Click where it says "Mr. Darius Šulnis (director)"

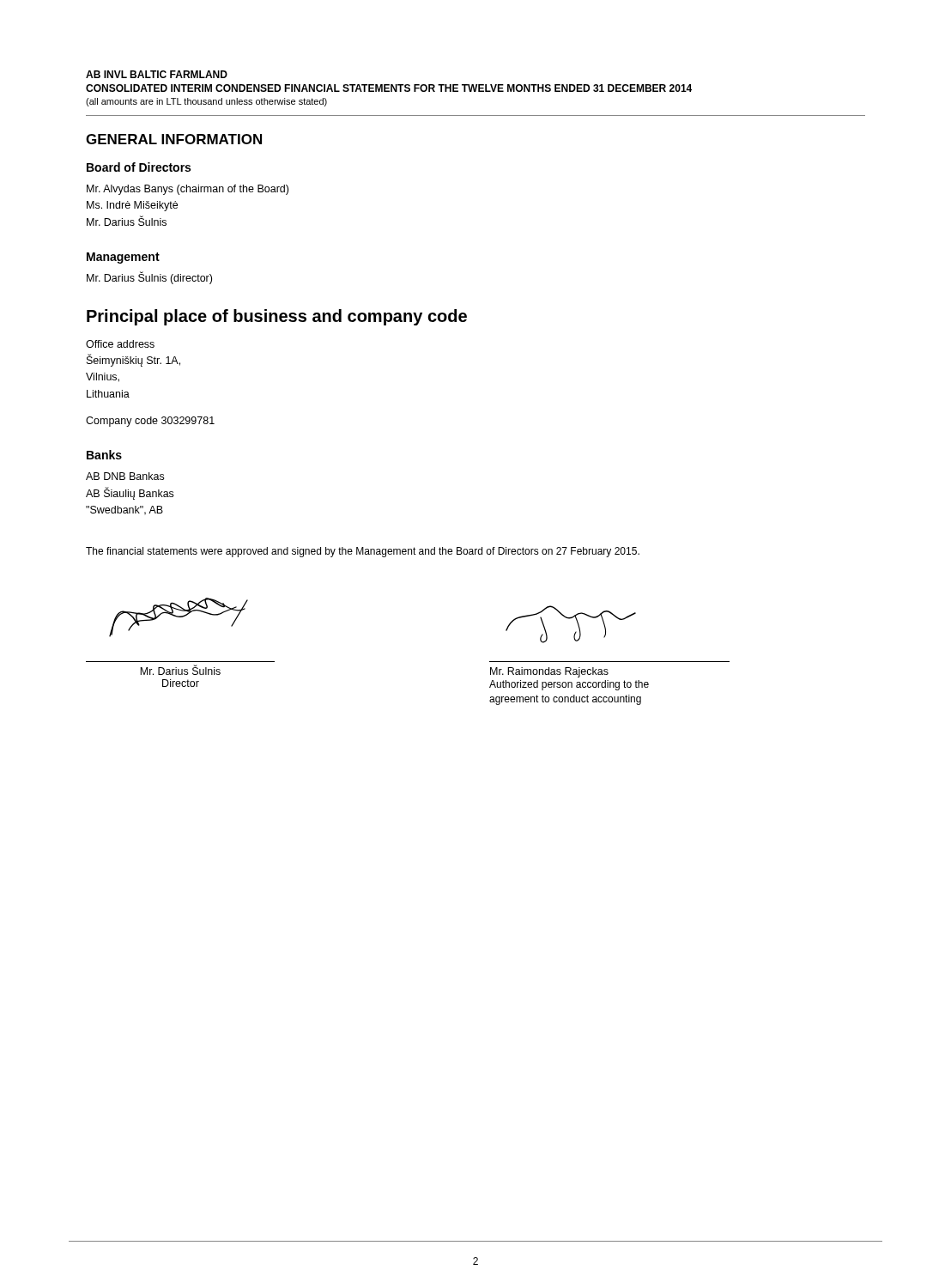[149, 278]
